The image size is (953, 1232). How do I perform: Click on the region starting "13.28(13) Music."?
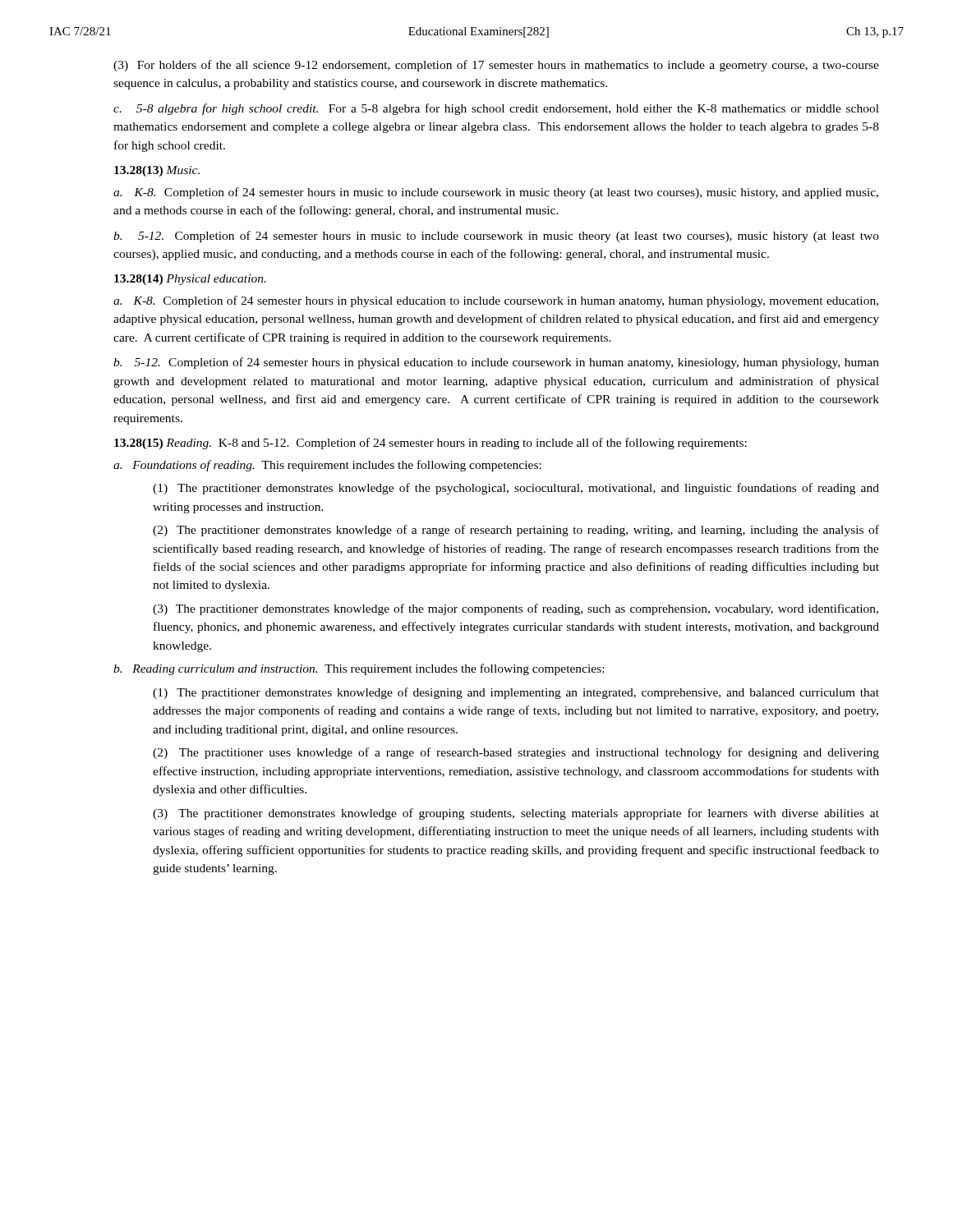click(x=157, y=170)
